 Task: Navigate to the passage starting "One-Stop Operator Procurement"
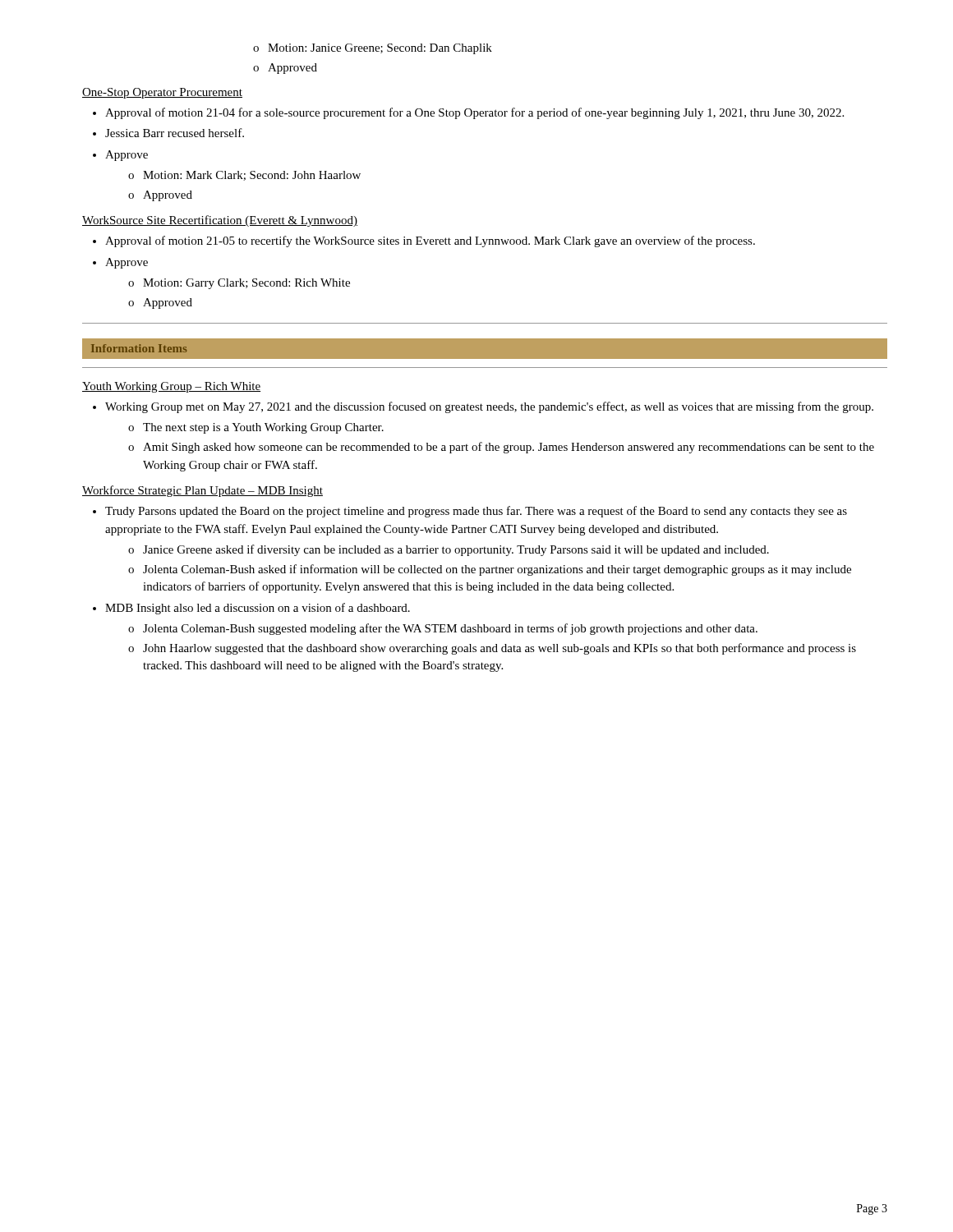tap(162, 92)
